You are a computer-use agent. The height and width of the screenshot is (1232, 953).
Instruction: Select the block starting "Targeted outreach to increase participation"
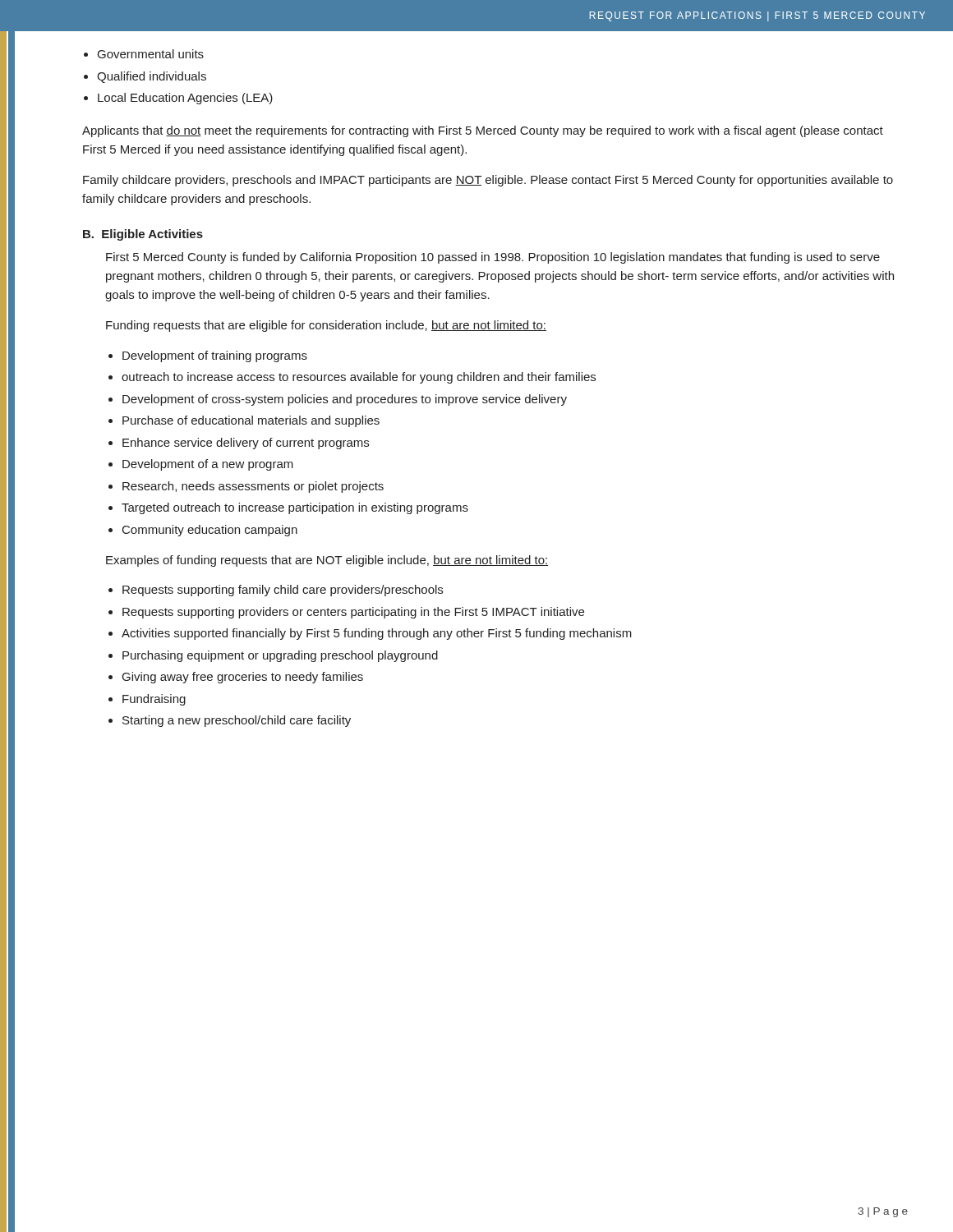pos(295,508)
